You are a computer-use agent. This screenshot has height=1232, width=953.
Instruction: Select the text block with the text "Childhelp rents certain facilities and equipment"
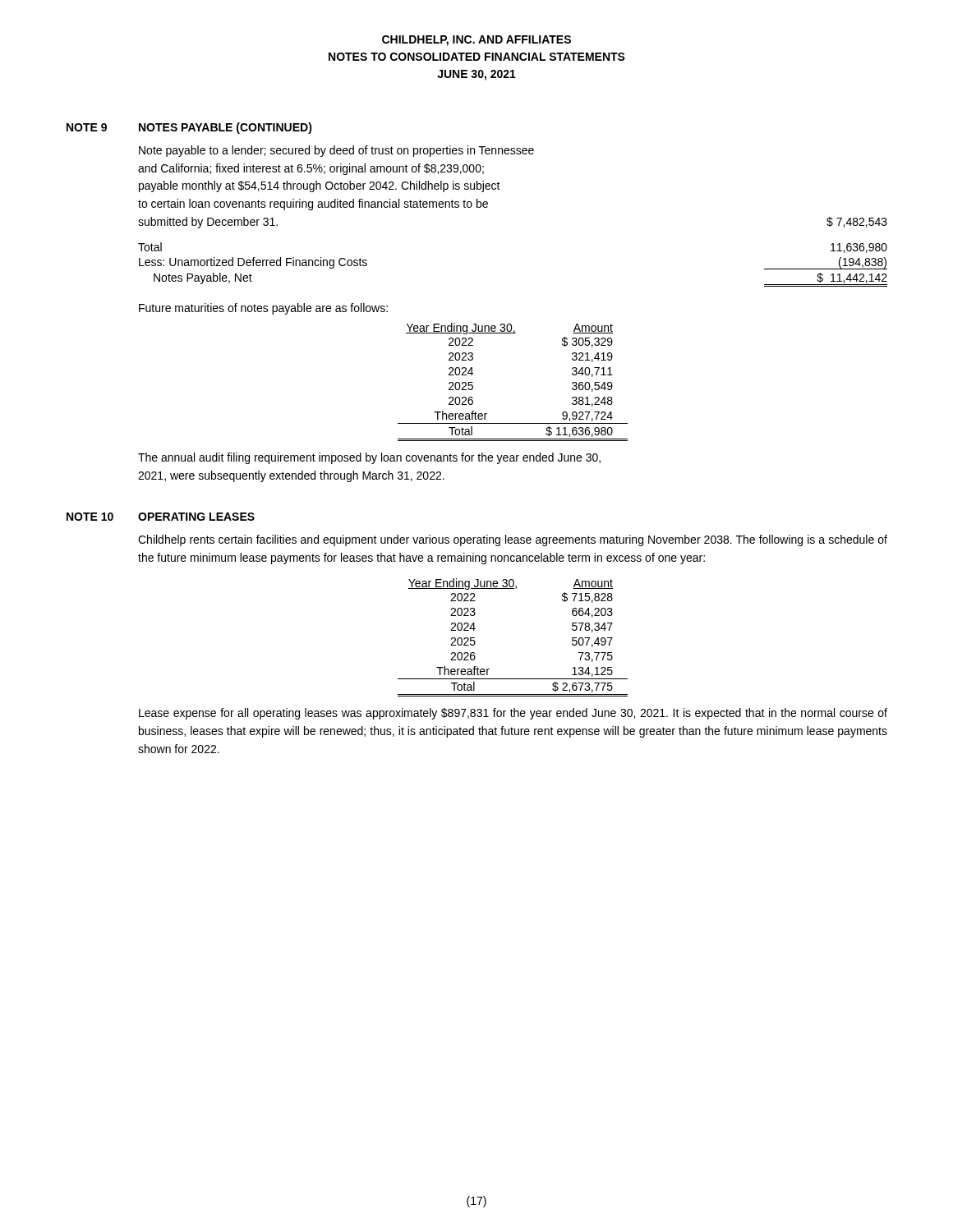coord(513,548)
